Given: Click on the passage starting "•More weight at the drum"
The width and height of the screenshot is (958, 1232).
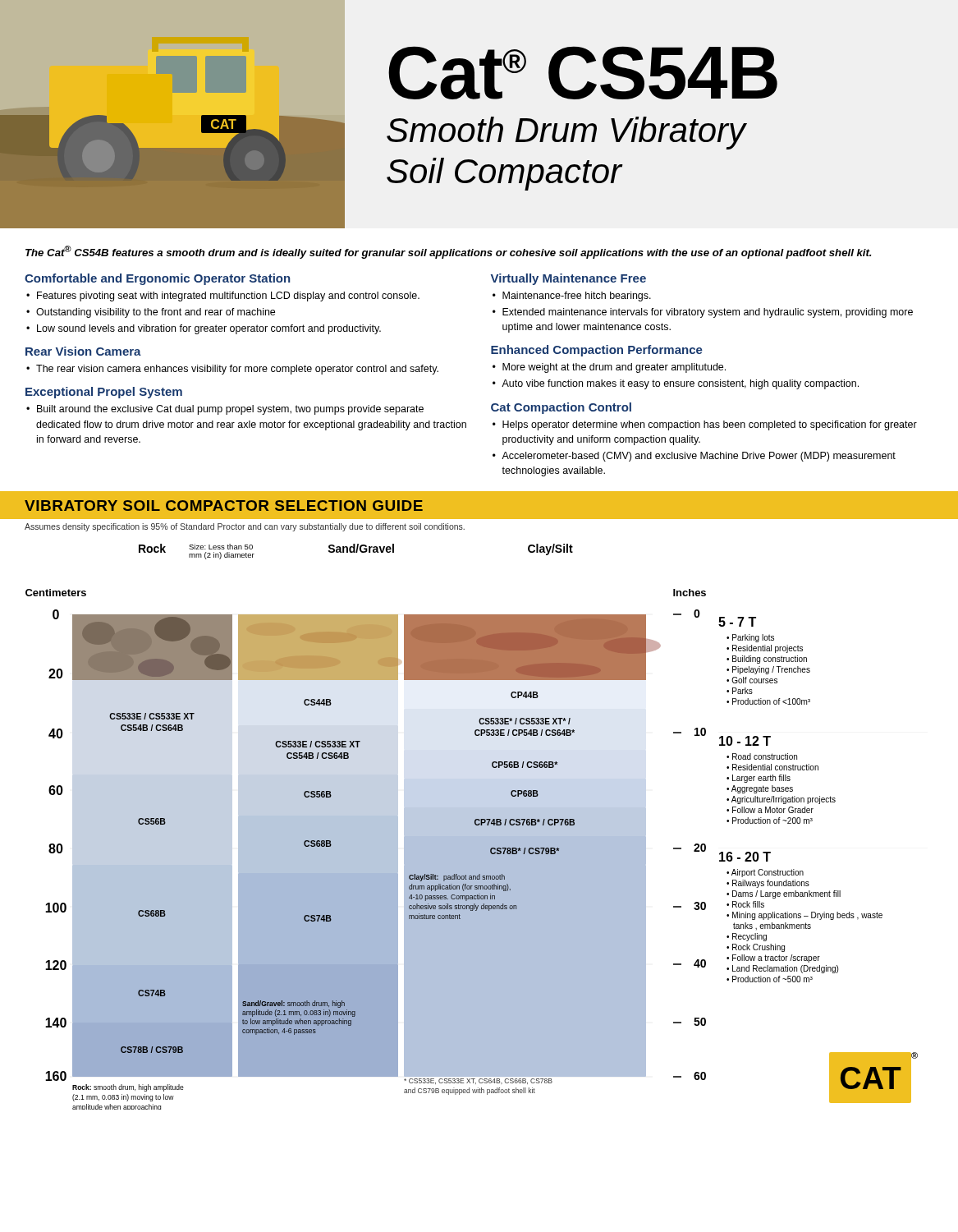Looking at the screenshot, I should [x=609, y=367].
